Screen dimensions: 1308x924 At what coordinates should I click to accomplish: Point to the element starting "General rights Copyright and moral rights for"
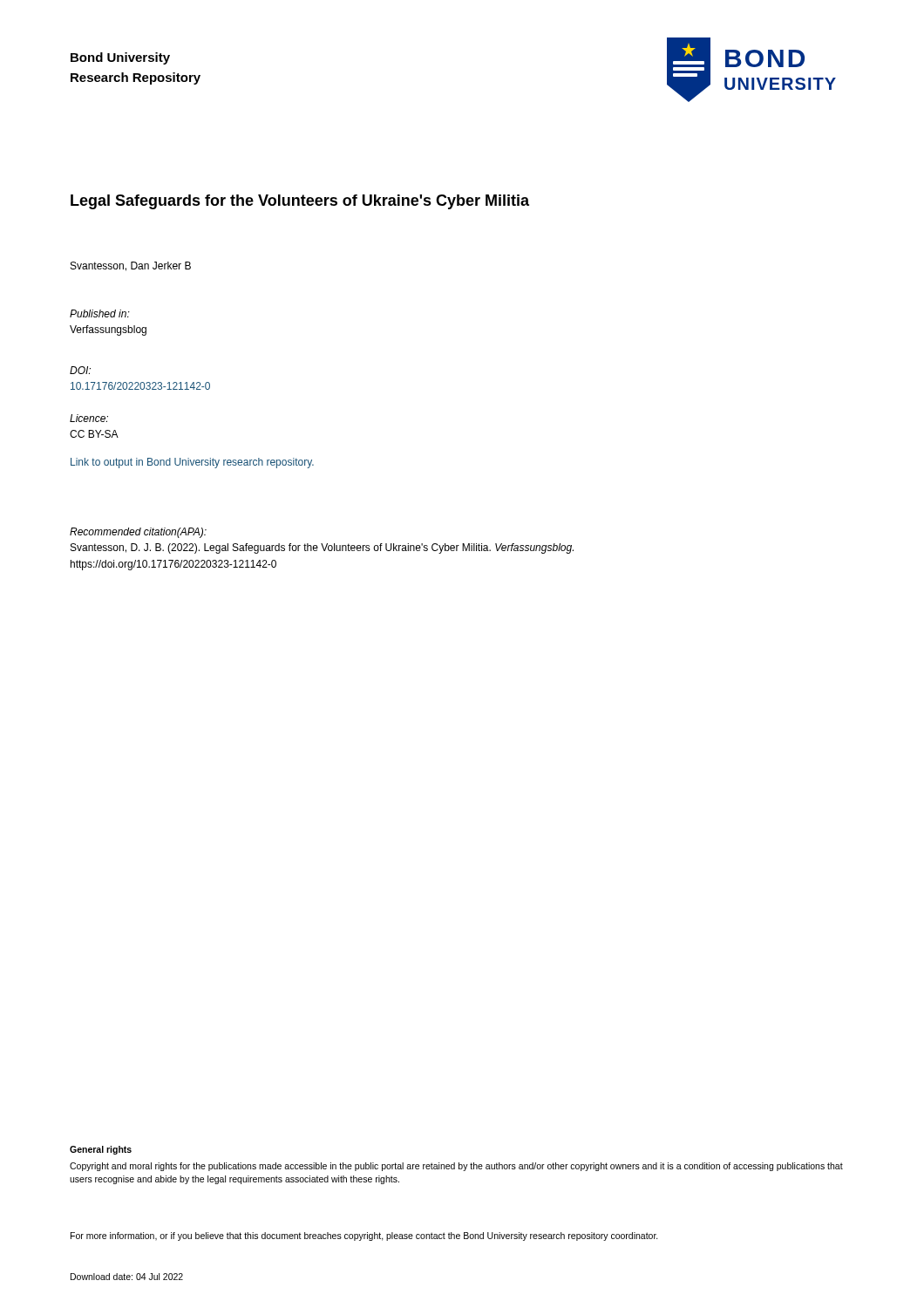[462, 1163]
